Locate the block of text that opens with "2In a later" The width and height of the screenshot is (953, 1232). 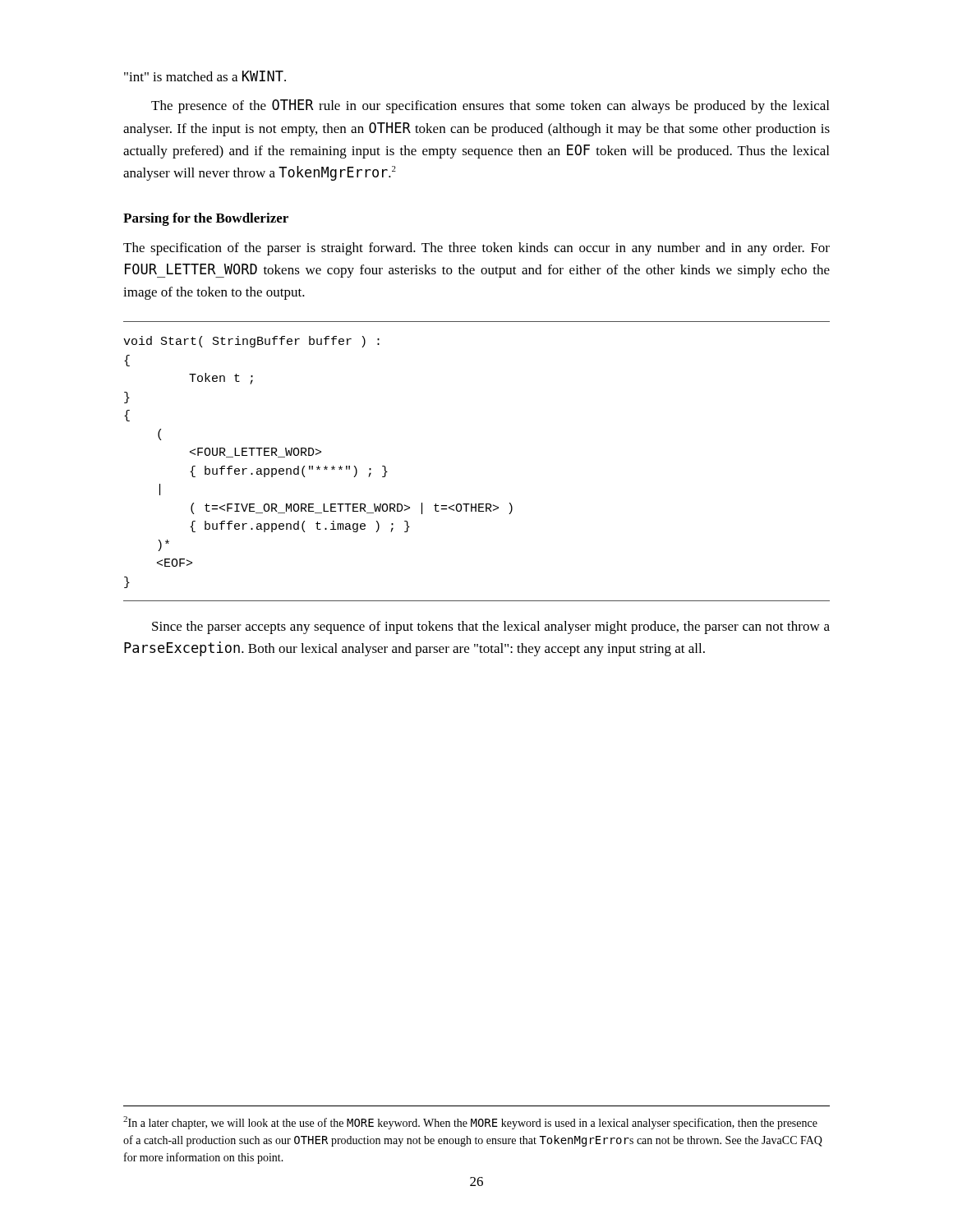473,1139
